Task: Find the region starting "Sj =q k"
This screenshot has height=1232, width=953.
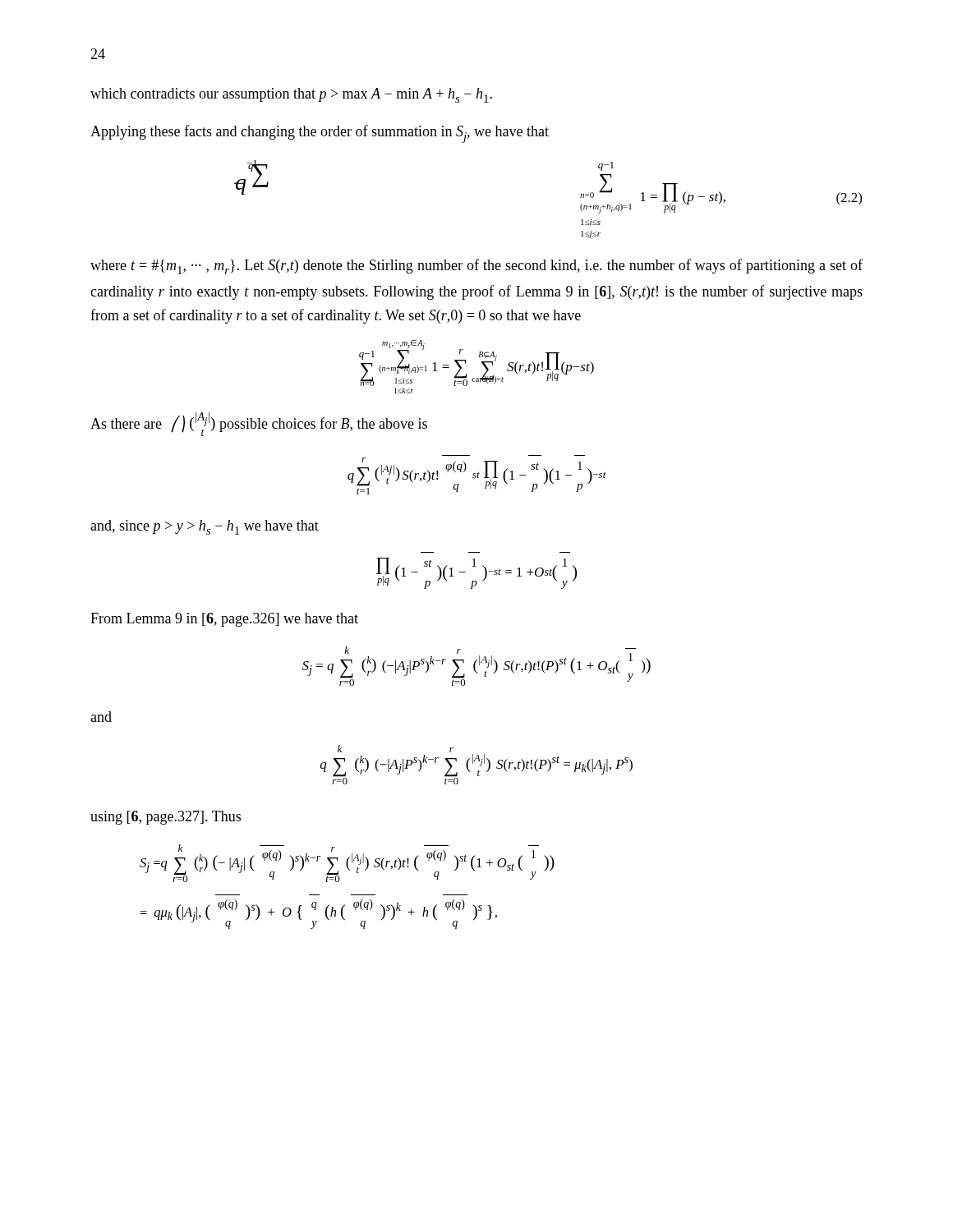Action: pyautogui.click(x=476, y=886)
